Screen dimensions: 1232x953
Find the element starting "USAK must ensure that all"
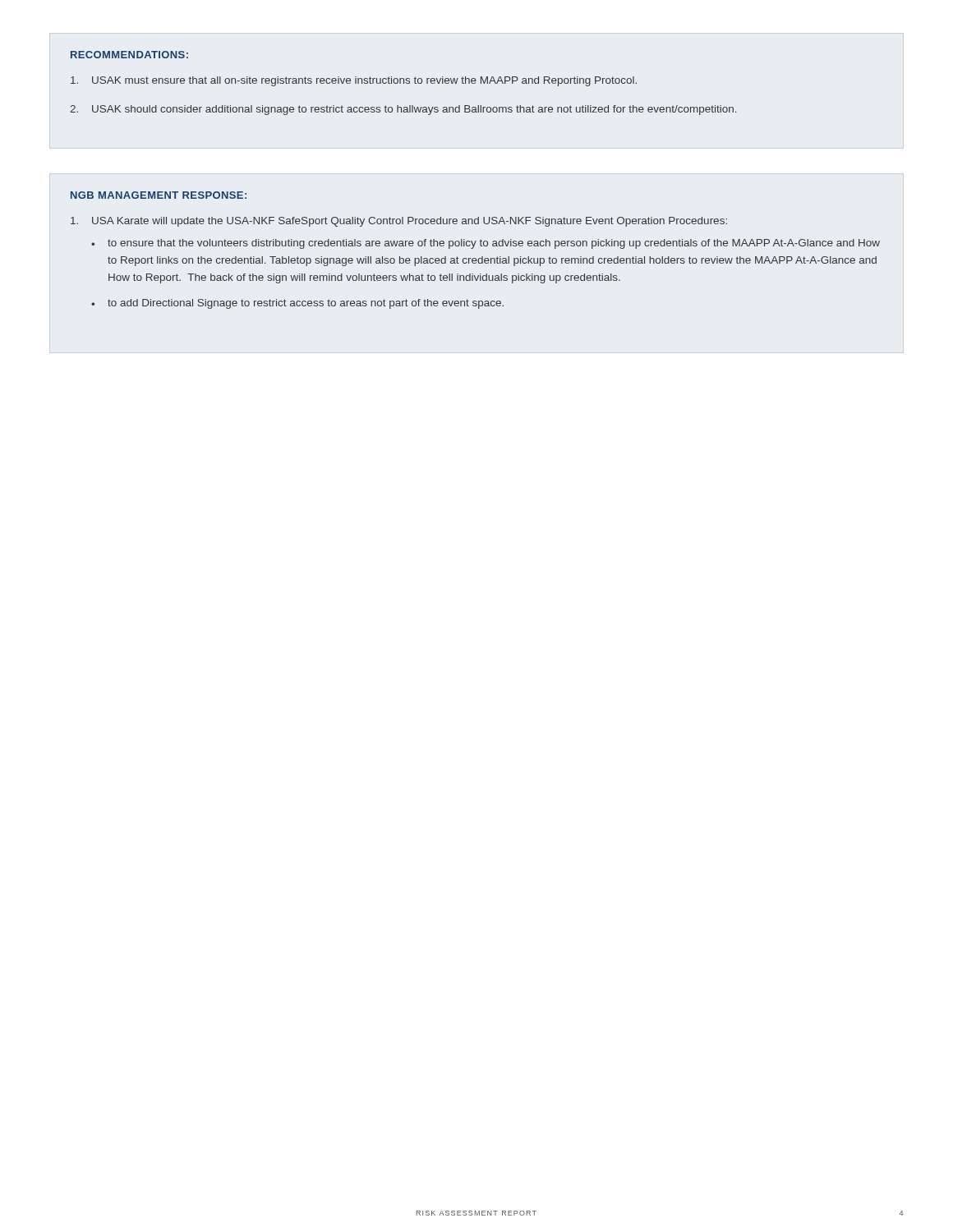476,81
